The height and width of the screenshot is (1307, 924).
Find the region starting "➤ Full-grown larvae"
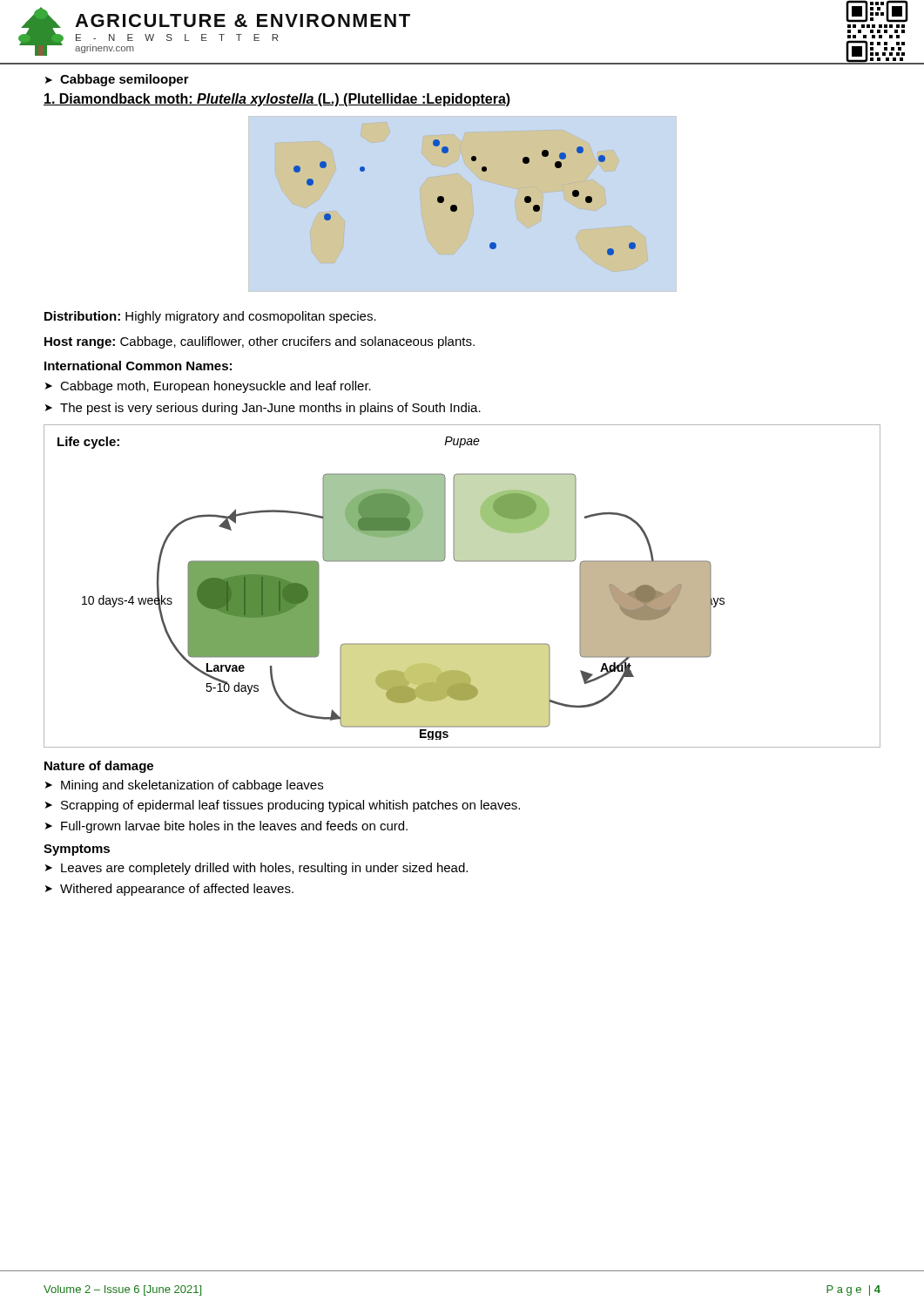(x=226, y=826)
